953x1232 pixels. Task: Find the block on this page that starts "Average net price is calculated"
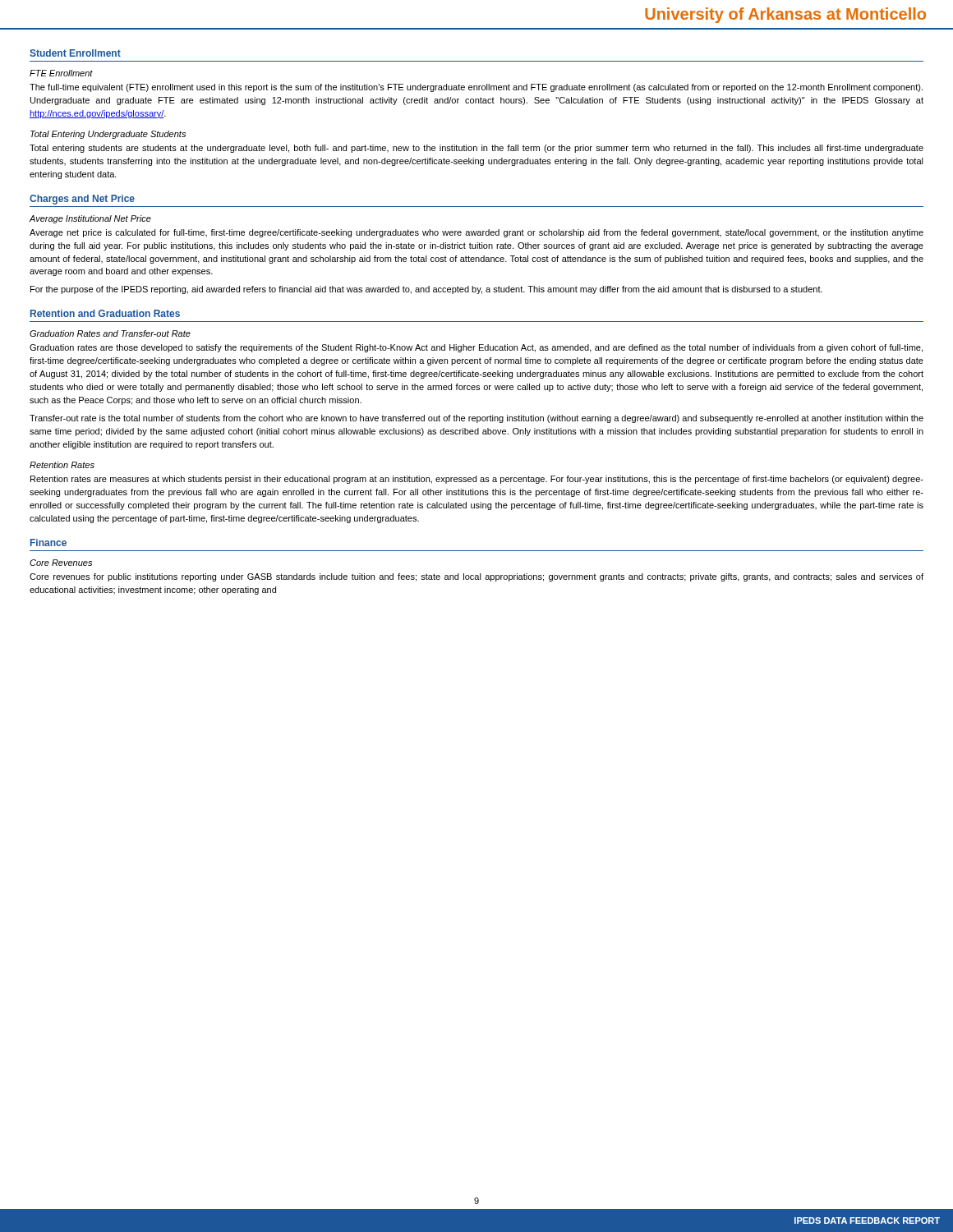pos(476,252)
